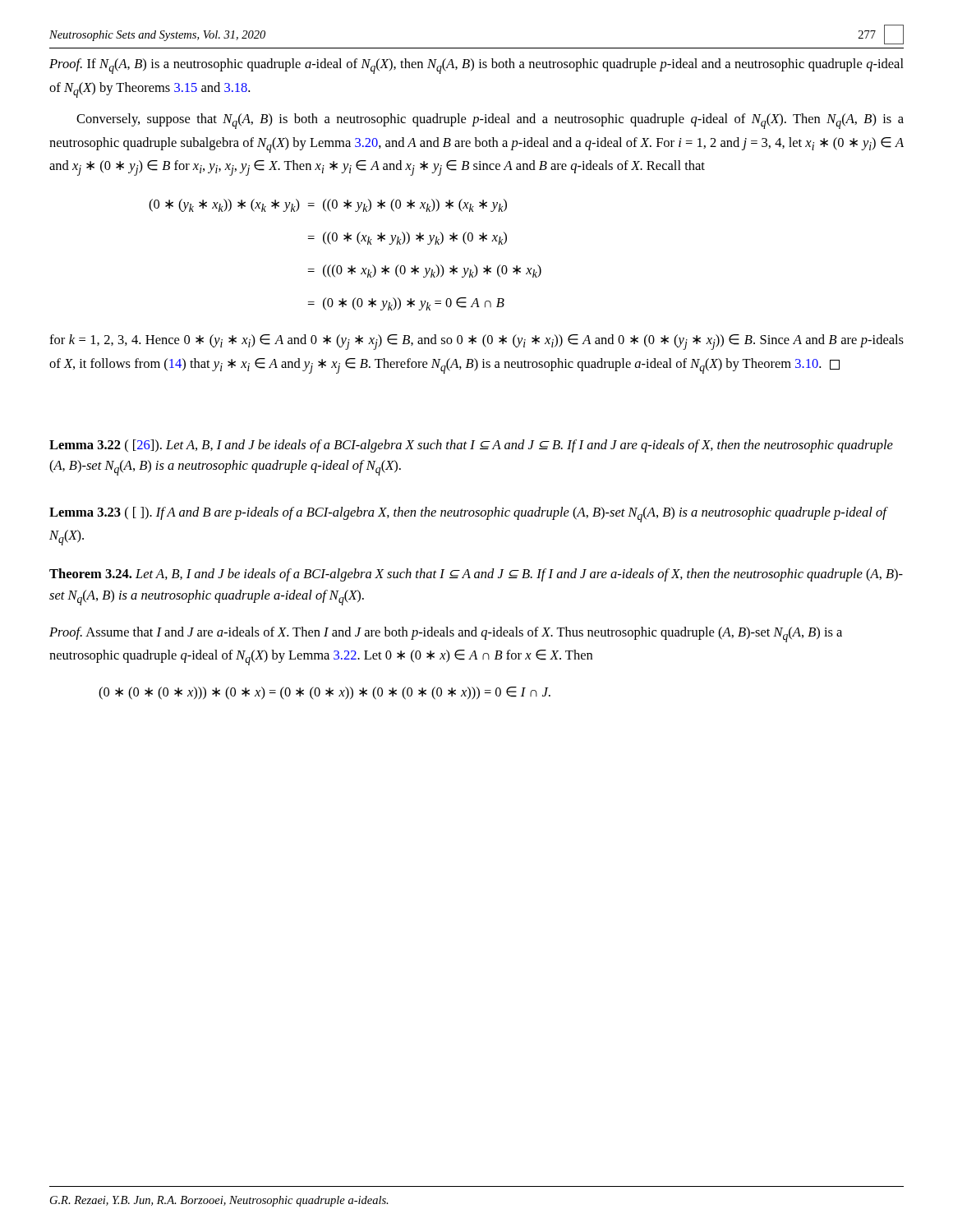Point to the region starting "Conversely, suppose that Nq(A,"
Screen dimensions: 1232x953
point(476,144)
